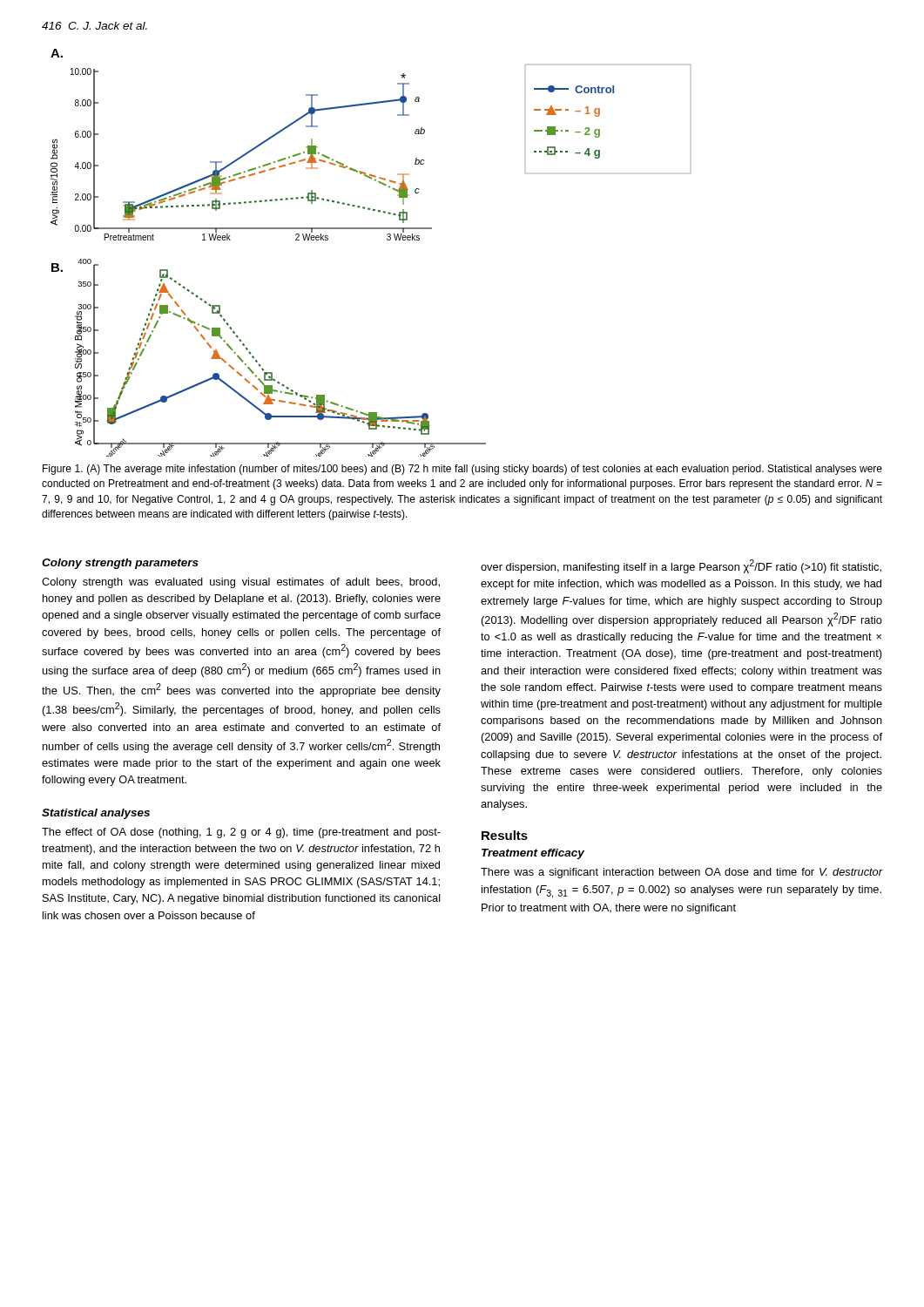Click on the text block starting "over dispersion, manifesting itself in"

(681, 684)
